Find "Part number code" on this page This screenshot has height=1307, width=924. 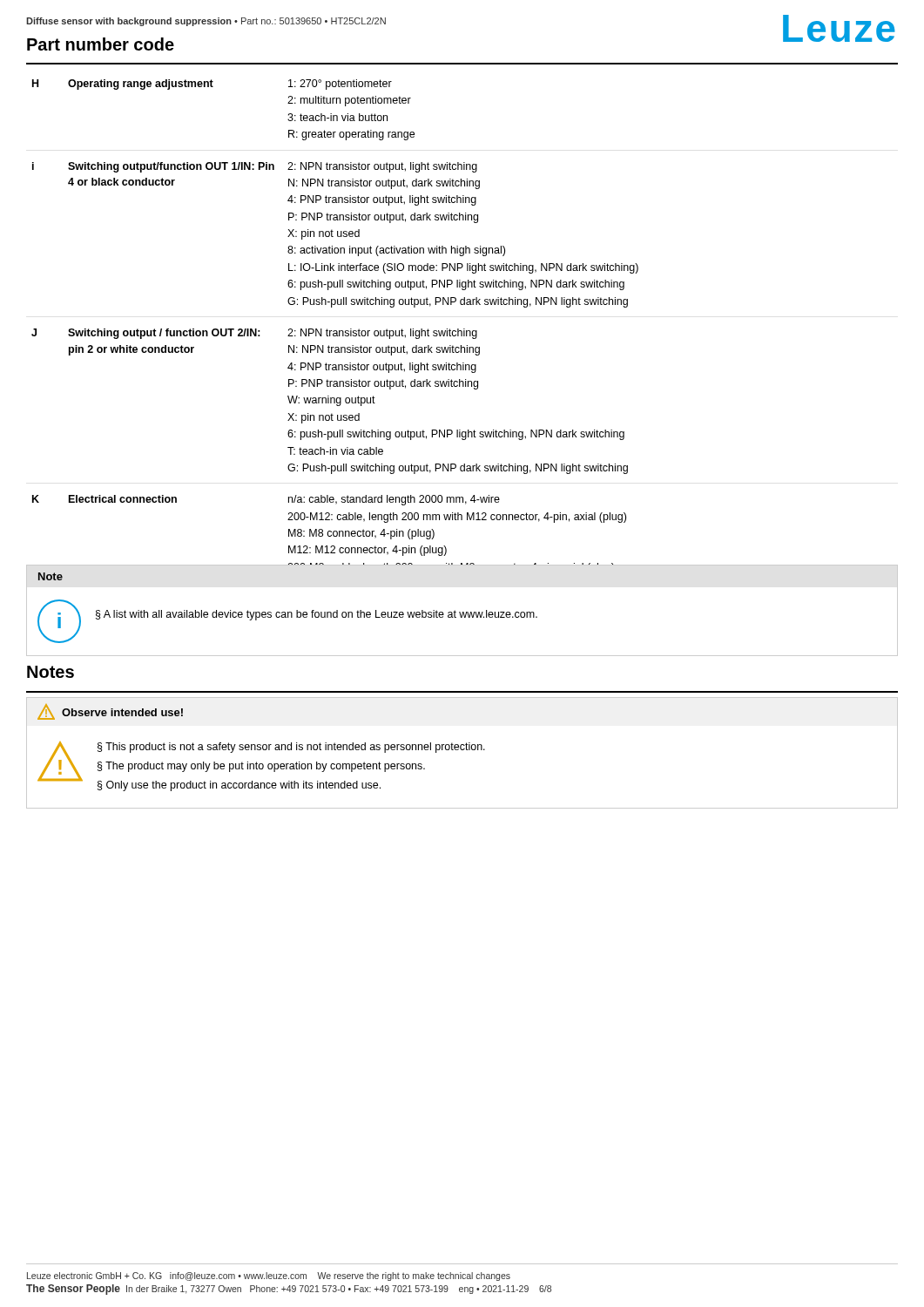click(100, 44)
